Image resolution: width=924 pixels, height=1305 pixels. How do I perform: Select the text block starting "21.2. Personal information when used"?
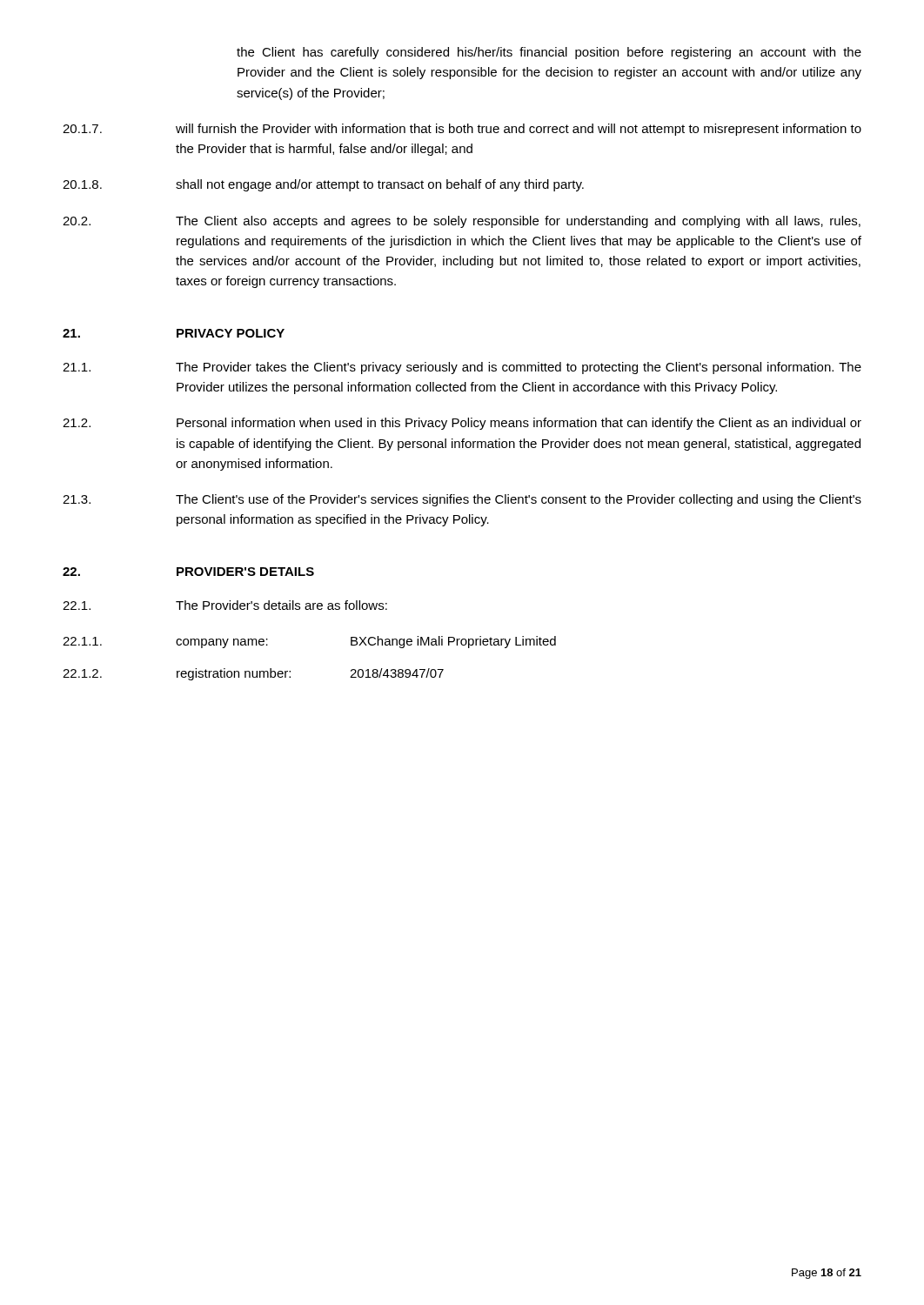[x=462, y=443]
